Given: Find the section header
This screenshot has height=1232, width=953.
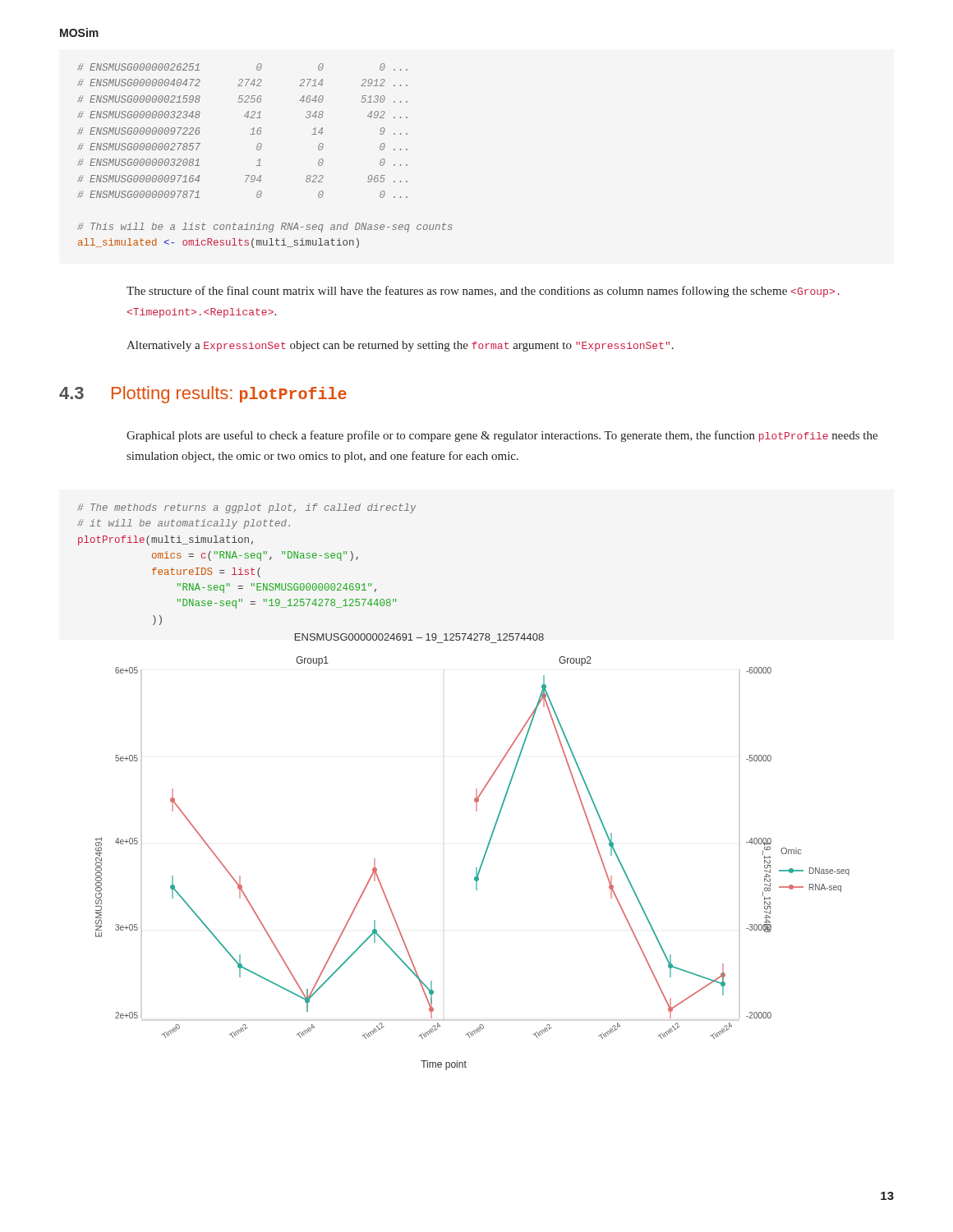Looking at the screenshot, I should [469, 393].
